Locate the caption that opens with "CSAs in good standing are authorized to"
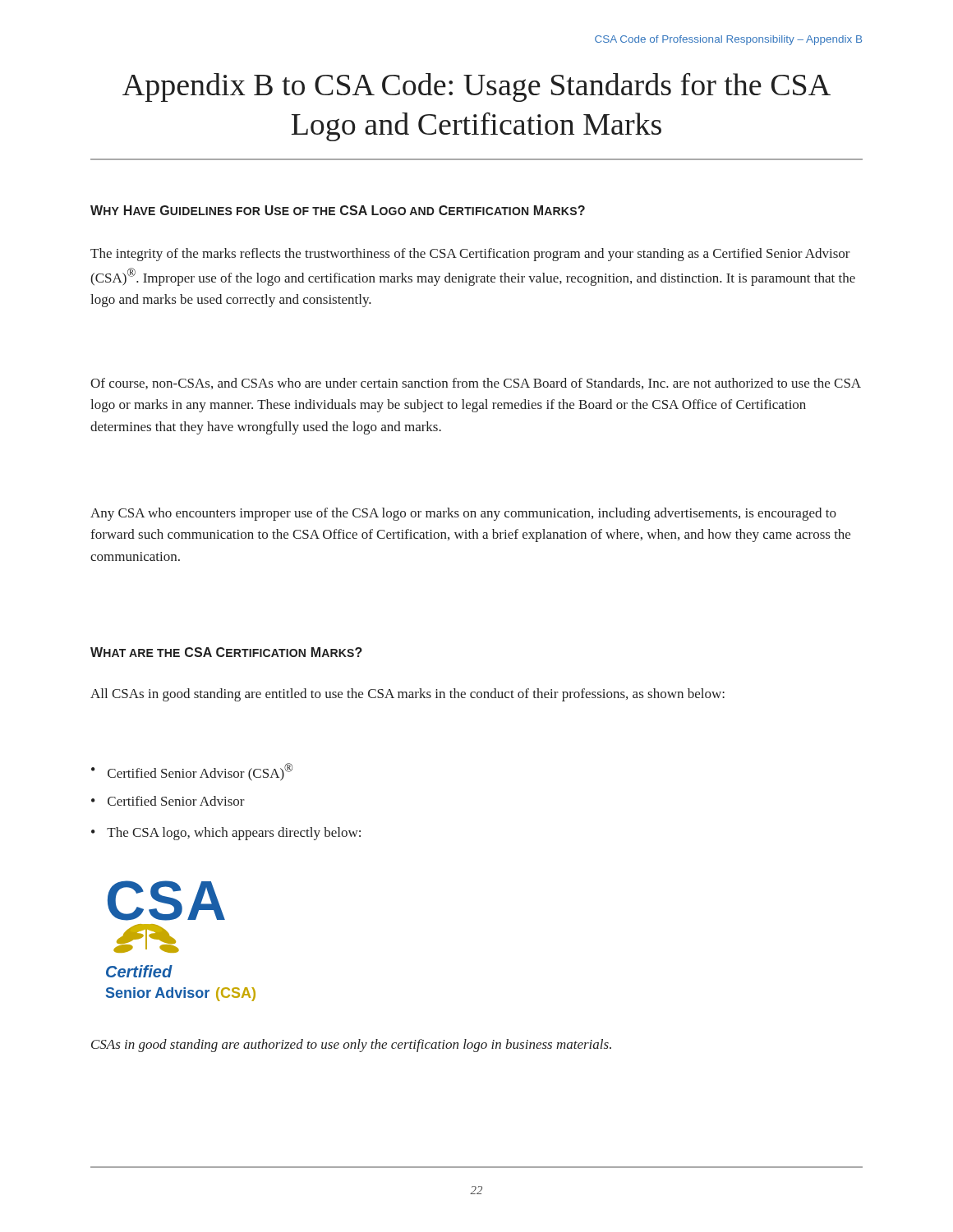Screen dimensions: 1232x953 tap(476, 1045)
